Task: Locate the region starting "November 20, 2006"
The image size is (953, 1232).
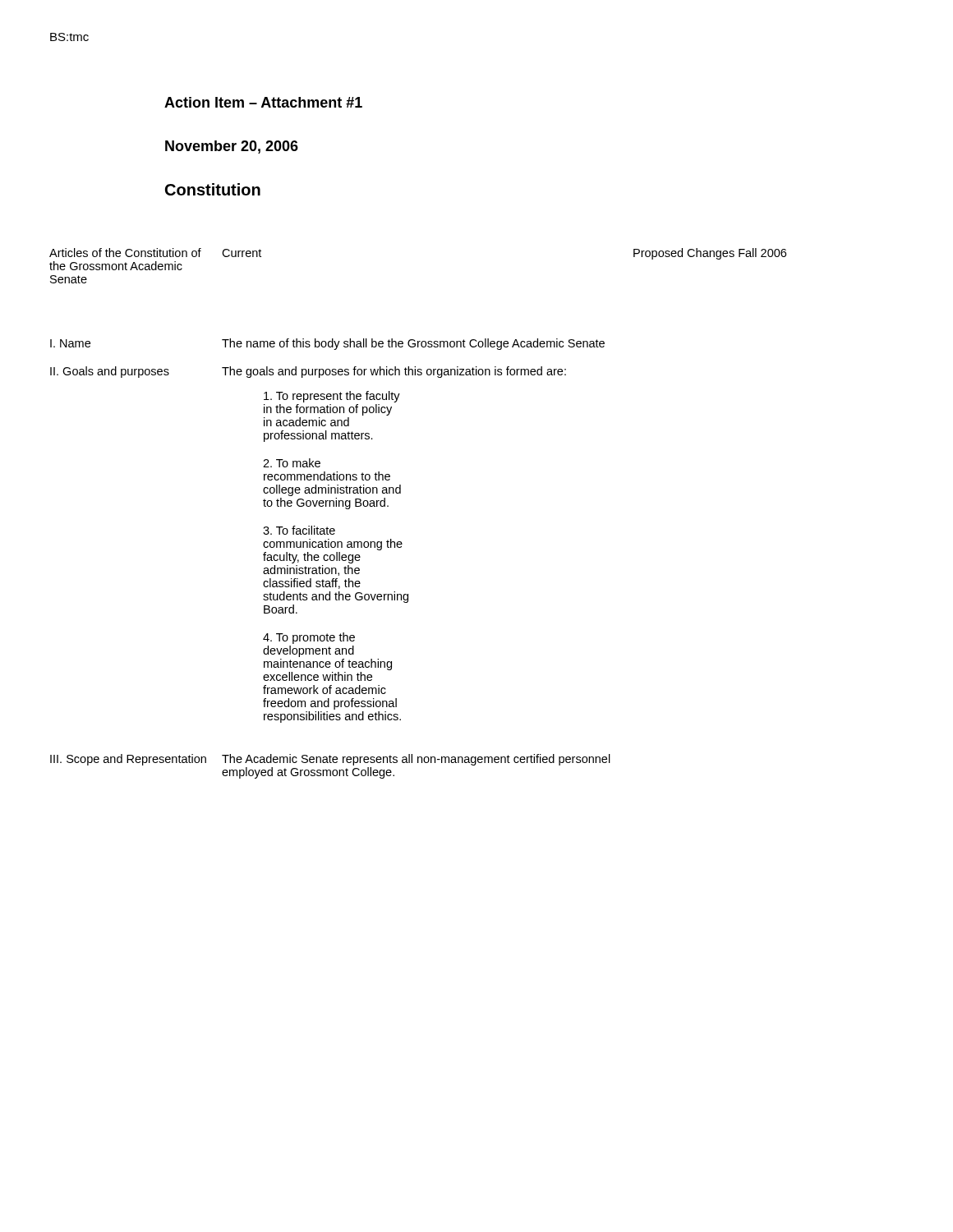Action: click(231, 146)
